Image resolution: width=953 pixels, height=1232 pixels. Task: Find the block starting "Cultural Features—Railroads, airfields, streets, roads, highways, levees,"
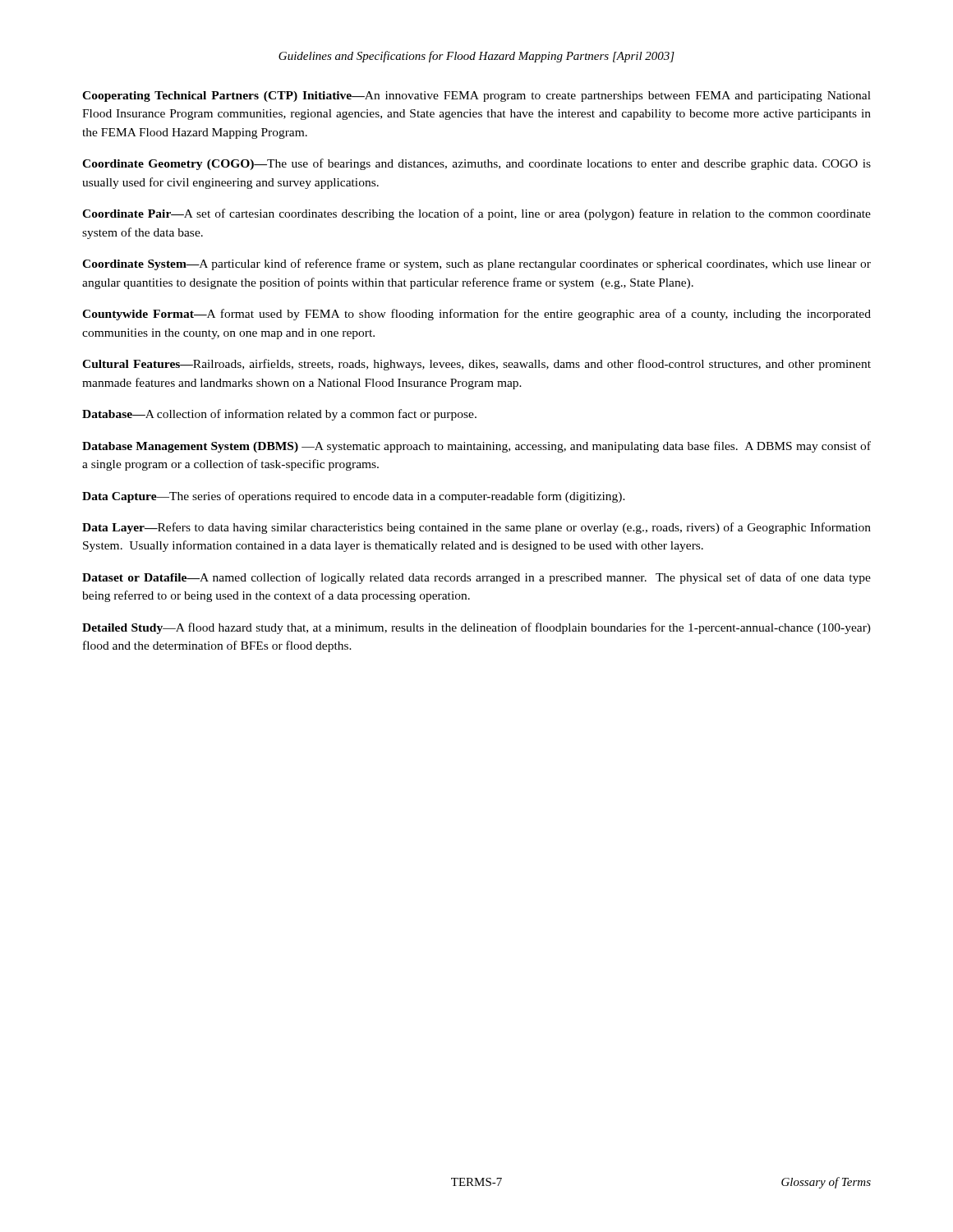[476, 373]
